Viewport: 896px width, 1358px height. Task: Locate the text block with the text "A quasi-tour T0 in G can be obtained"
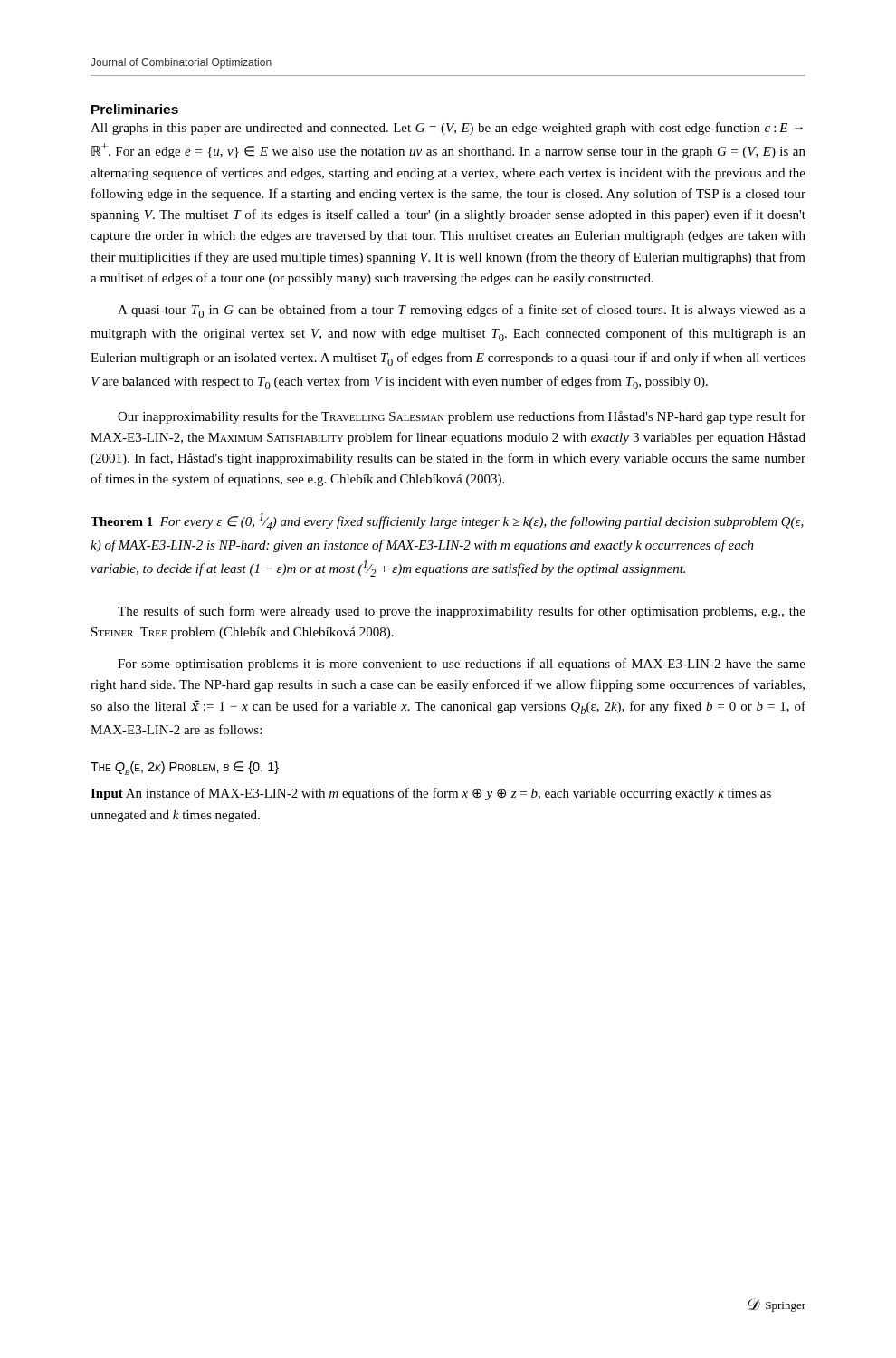448,347
